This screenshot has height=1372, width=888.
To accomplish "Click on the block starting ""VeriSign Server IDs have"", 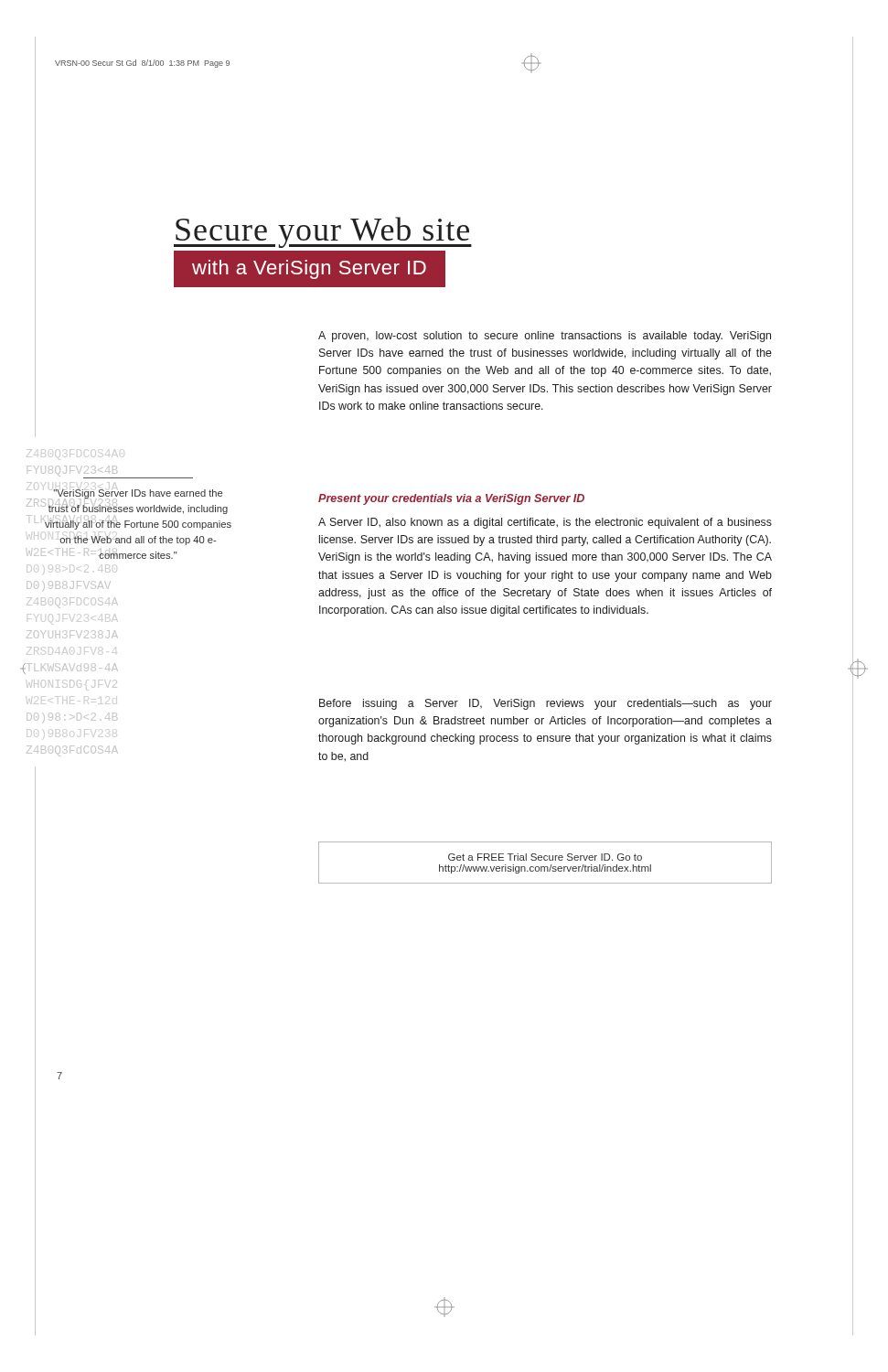I will click(x=138, y=519).
